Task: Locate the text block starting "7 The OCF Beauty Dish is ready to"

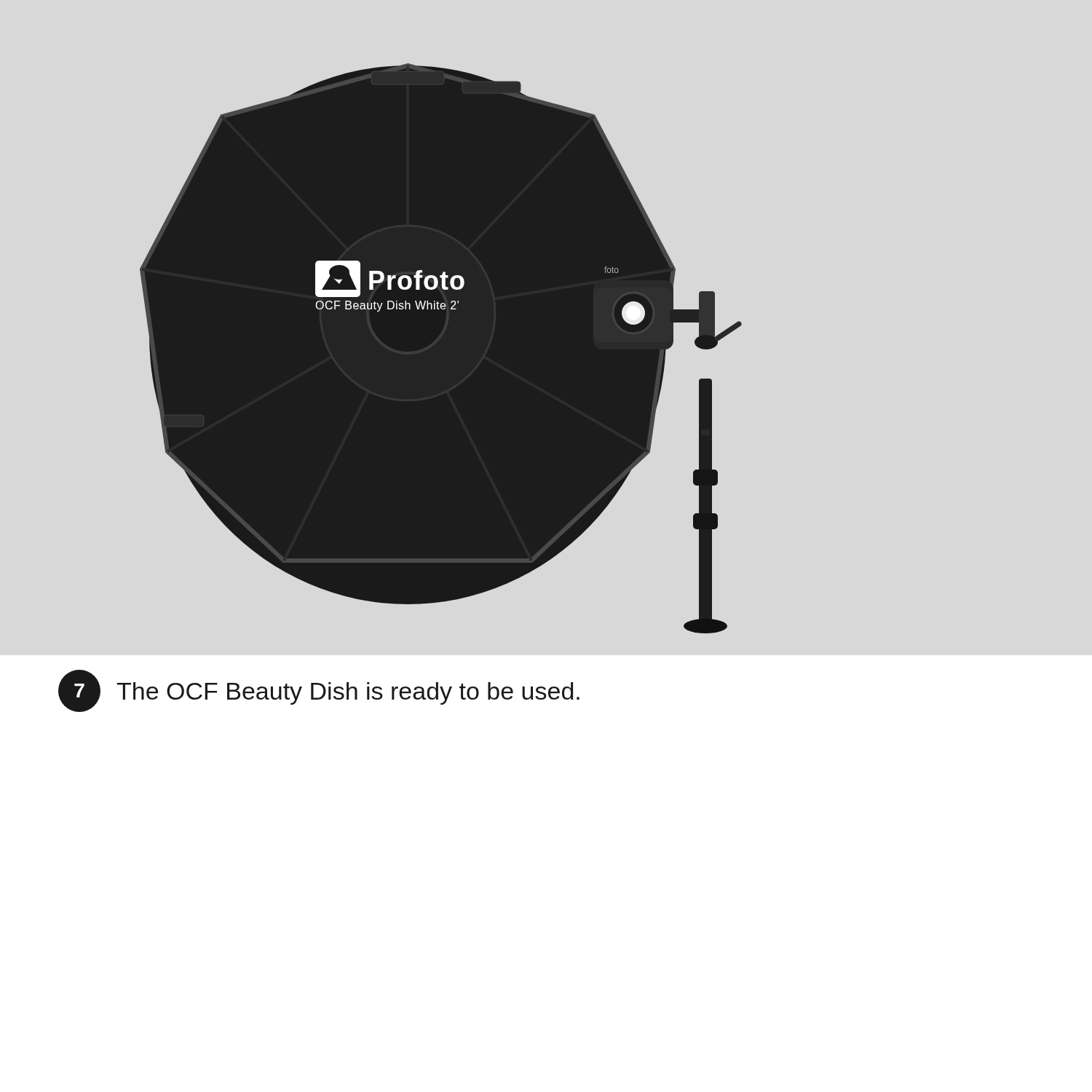Action: [320, 691]
